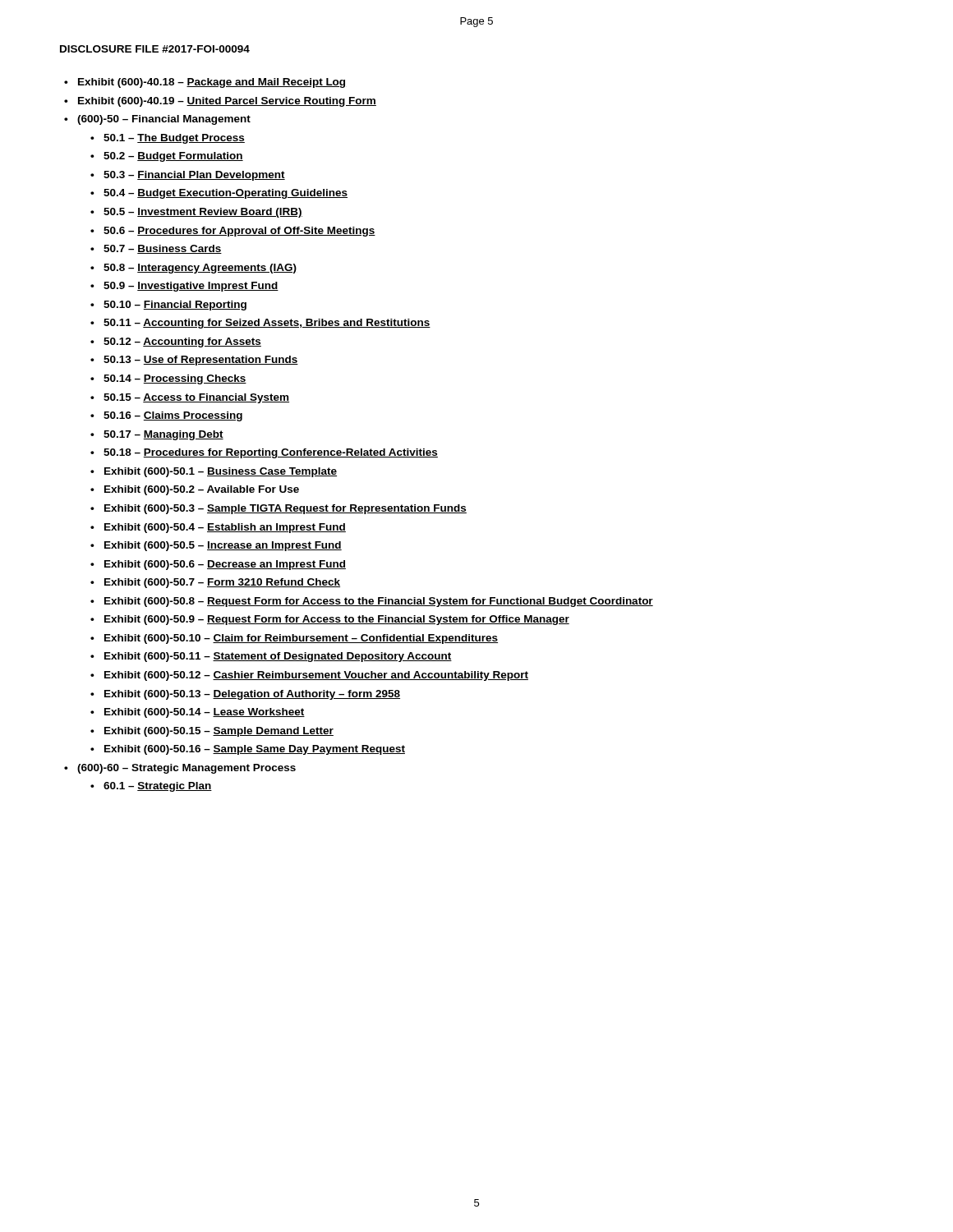
Task: Locate the block of text that opens with "50.12 – Accounting for"
Action: tap(176, 342)
